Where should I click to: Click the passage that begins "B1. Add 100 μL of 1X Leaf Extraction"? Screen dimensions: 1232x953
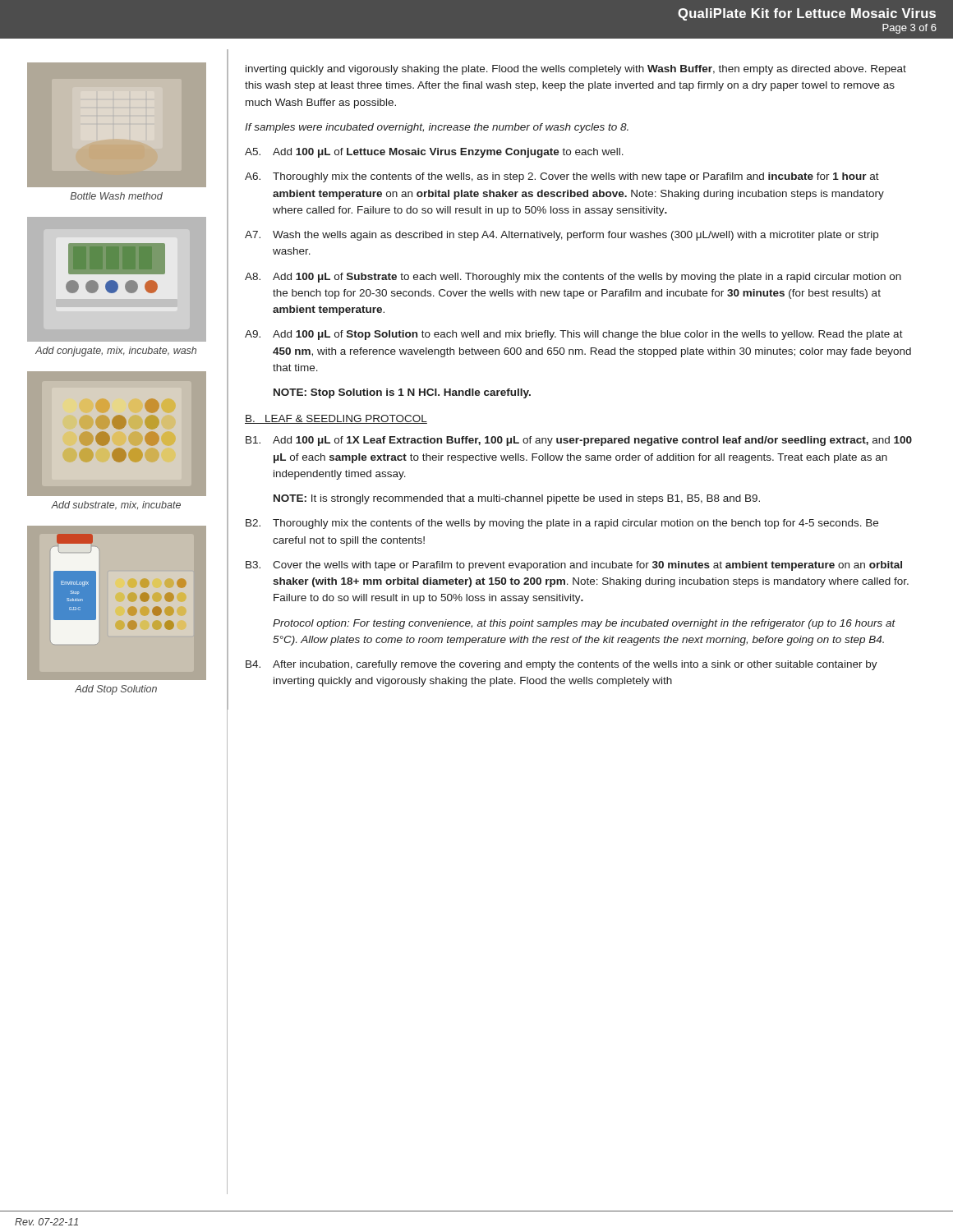point(579,457)
